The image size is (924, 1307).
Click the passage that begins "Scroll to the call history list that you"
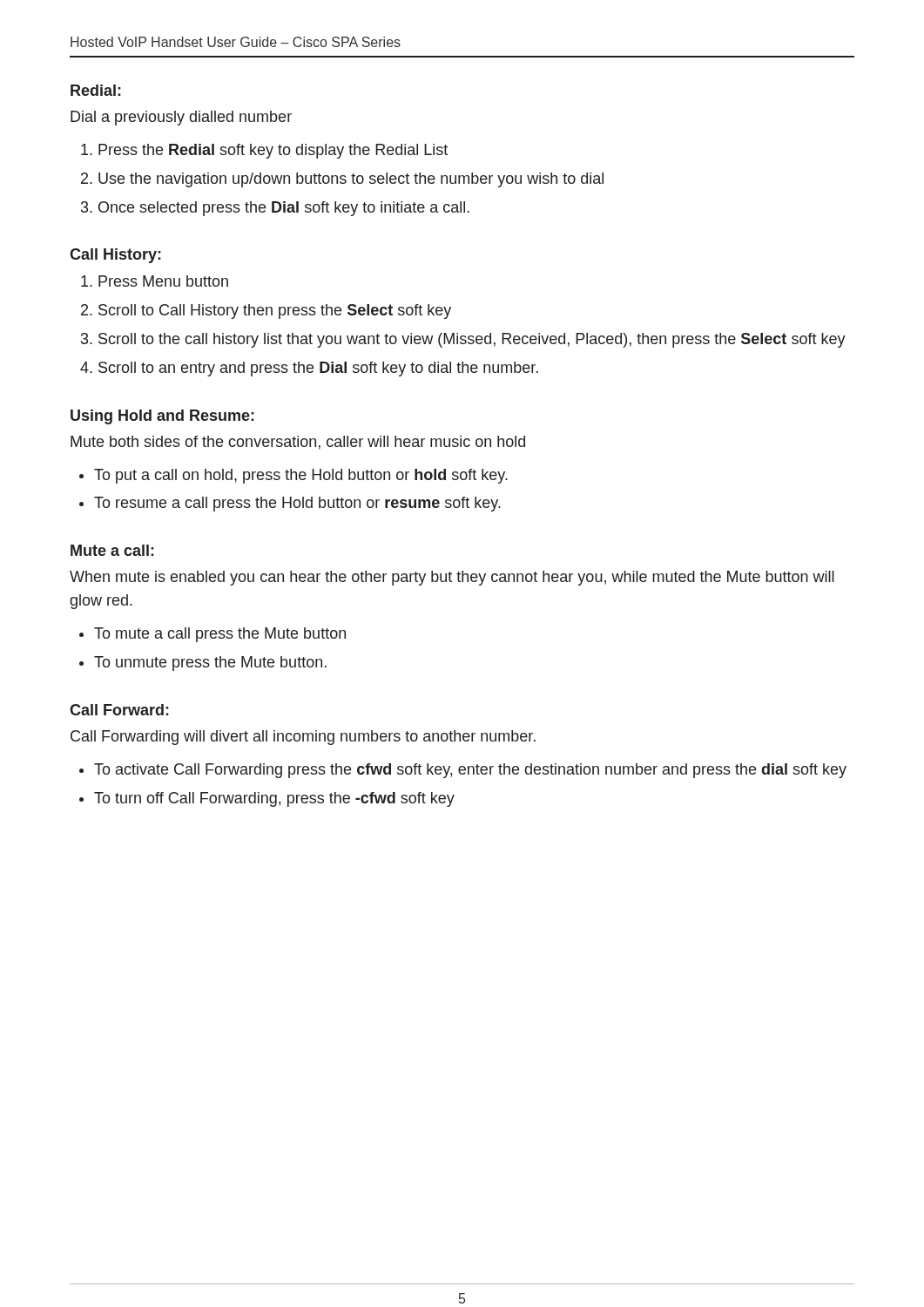tap(471, 339)
